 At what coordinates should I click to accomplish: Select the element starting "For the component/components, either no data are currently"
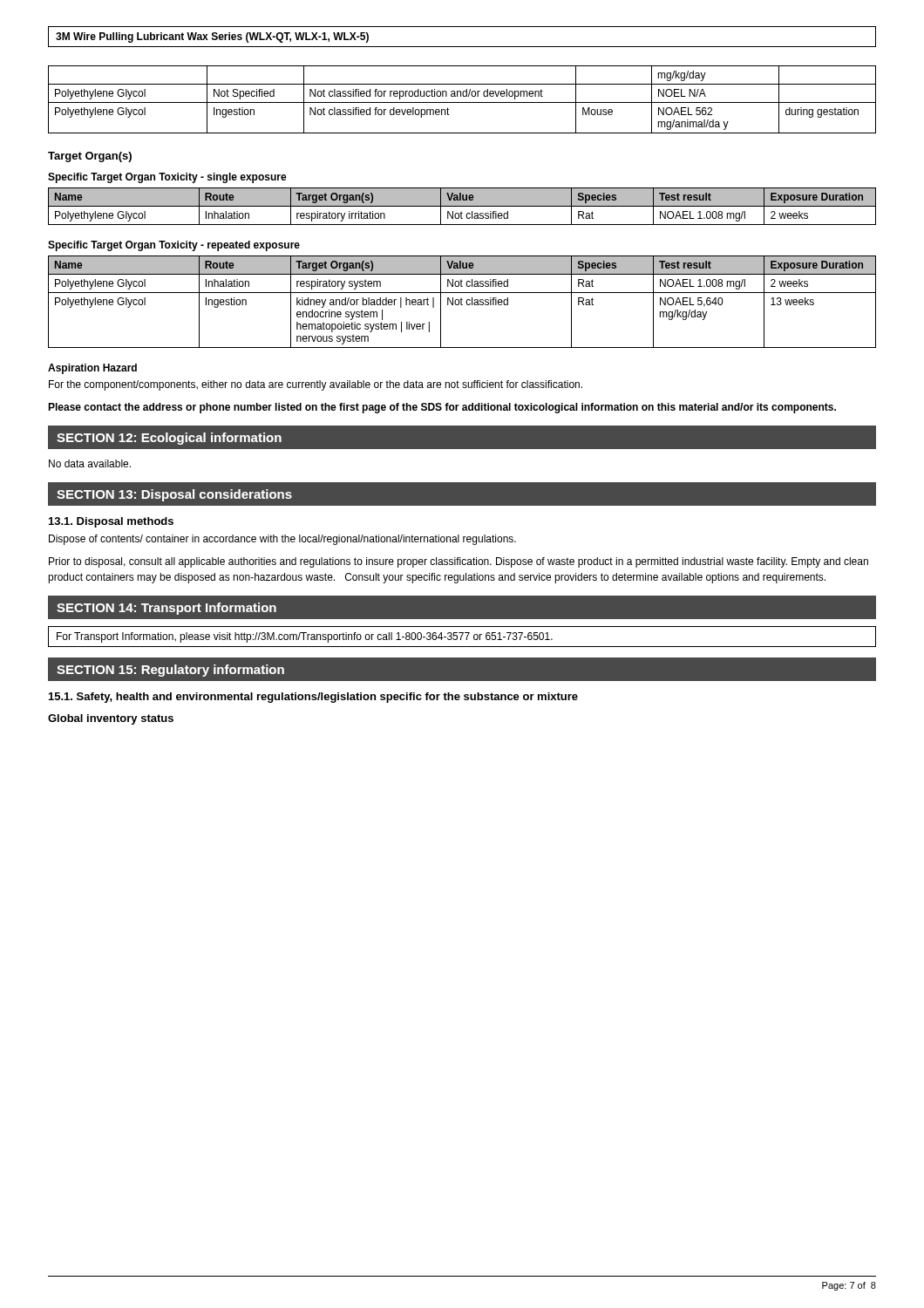tap(316, 385)
